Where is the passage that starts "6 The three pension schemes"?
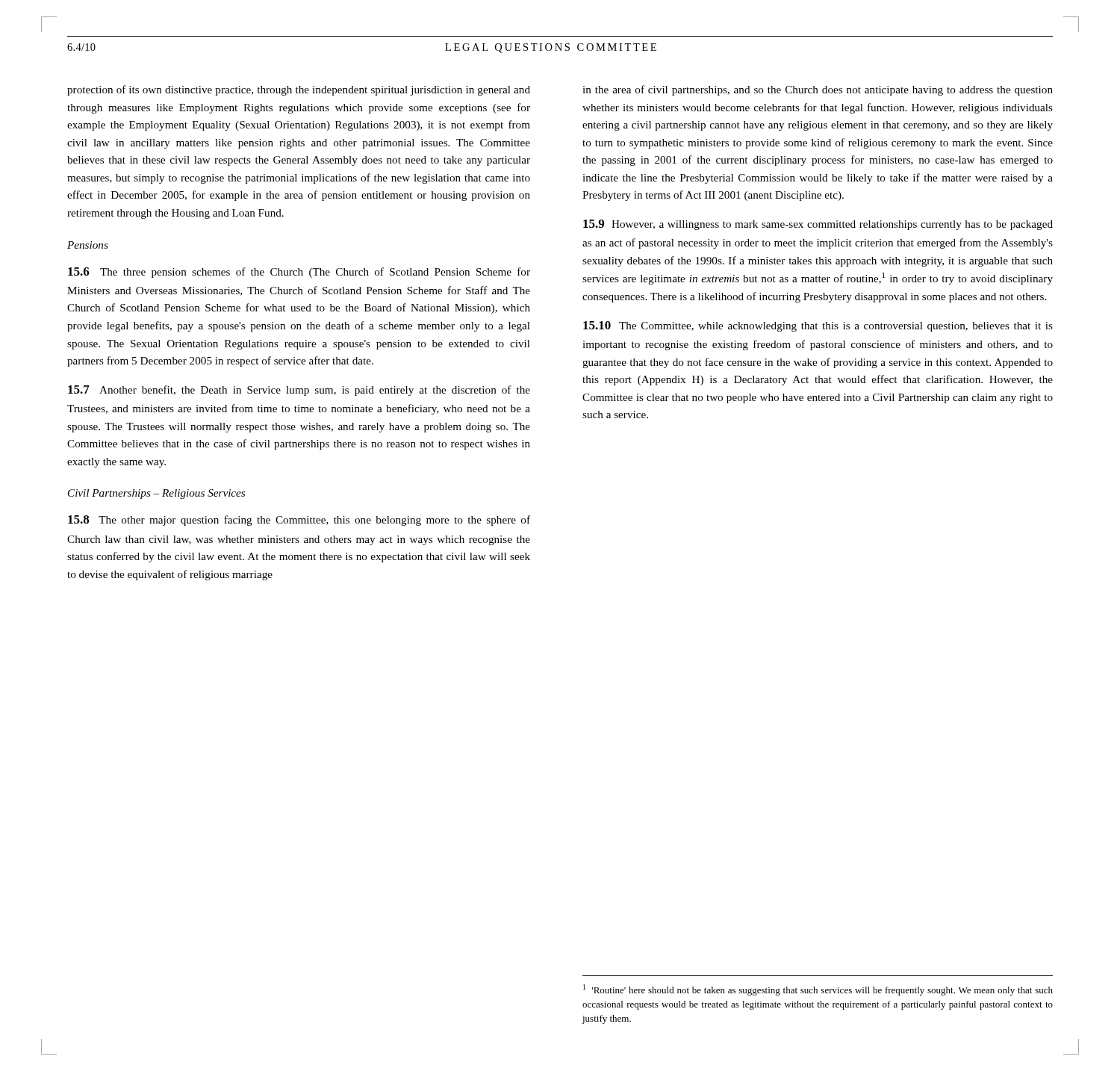Screen dimensions: 1071x1120 299,315
